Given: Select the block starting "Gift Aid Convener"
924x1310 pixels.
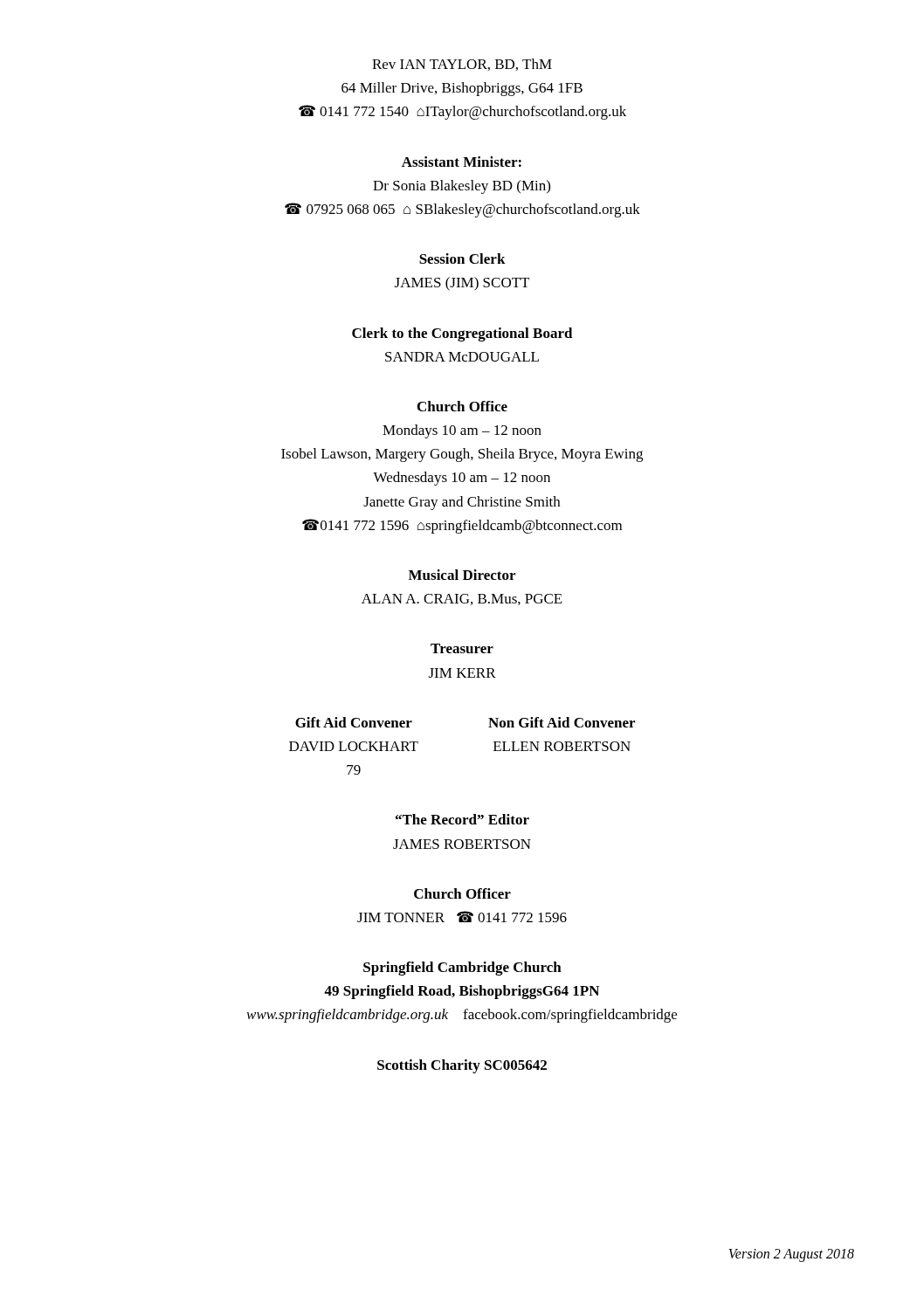Looking at the screenshot, I should [x=353, y=746].
